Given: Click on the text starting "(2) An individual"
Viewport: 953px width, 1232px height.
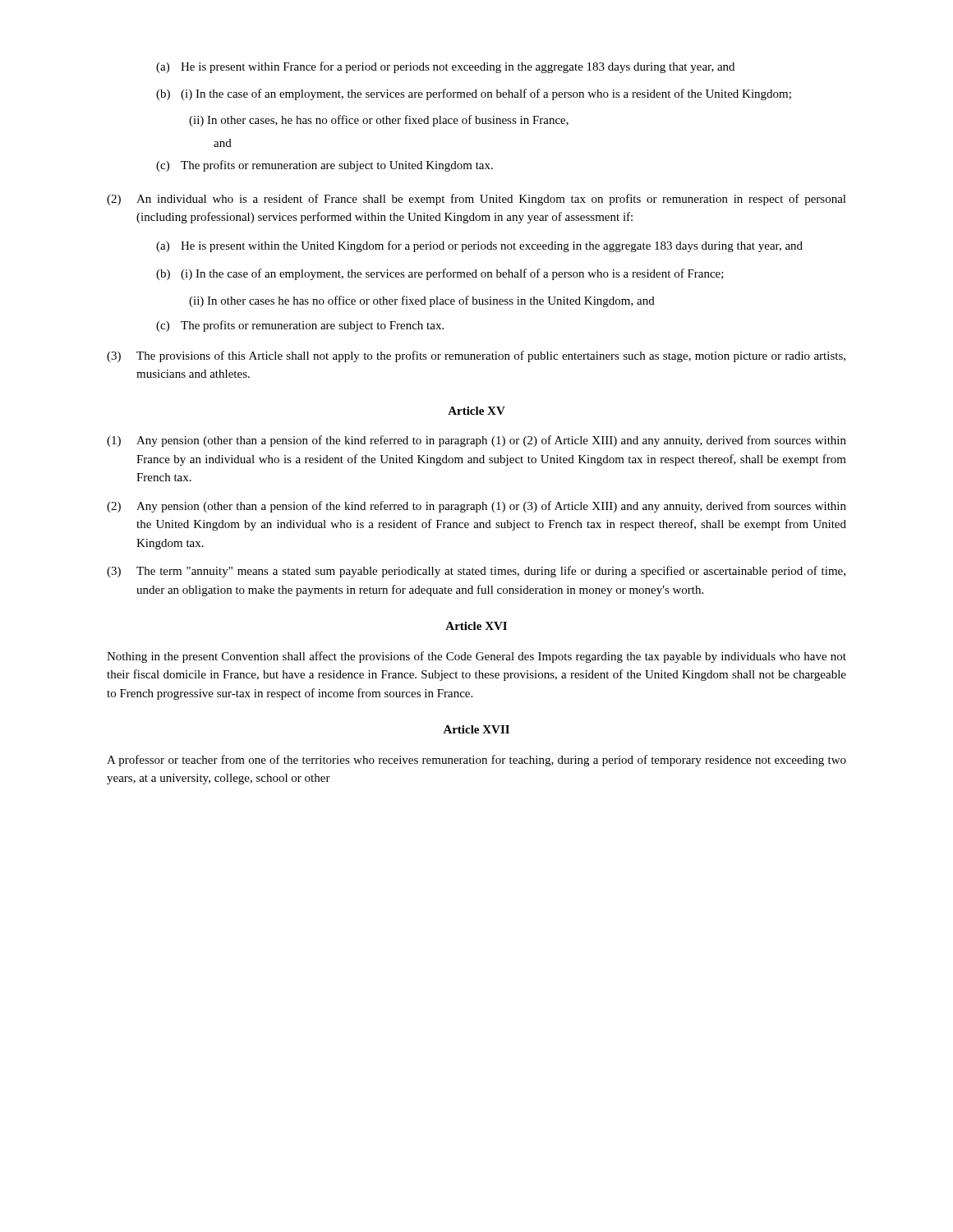Looking at the screenshot, I should click(476, 208).
